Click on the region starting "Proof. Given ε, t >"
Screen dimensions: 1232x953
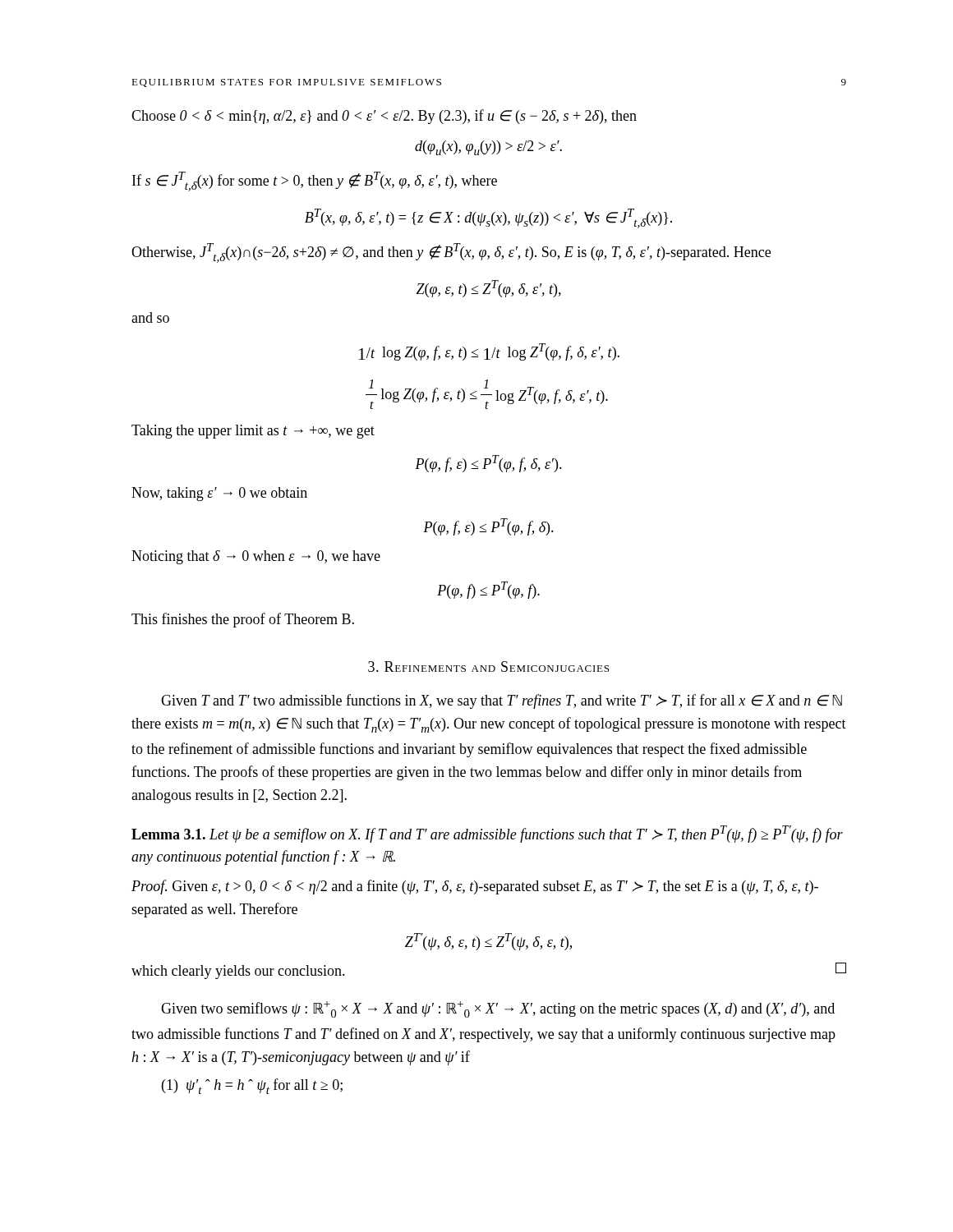point(475,898)
